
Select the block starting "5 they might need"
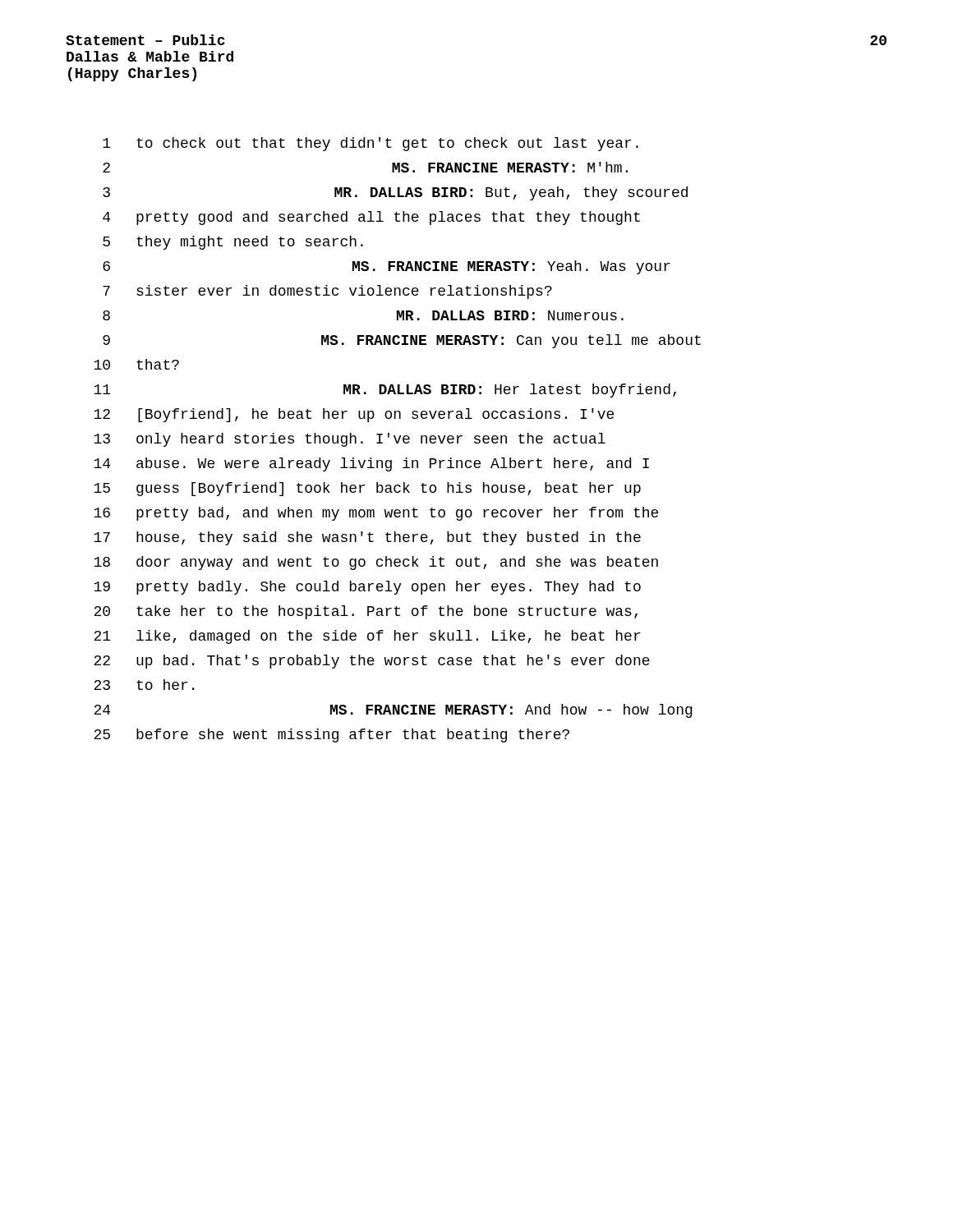tap(233, 243)
